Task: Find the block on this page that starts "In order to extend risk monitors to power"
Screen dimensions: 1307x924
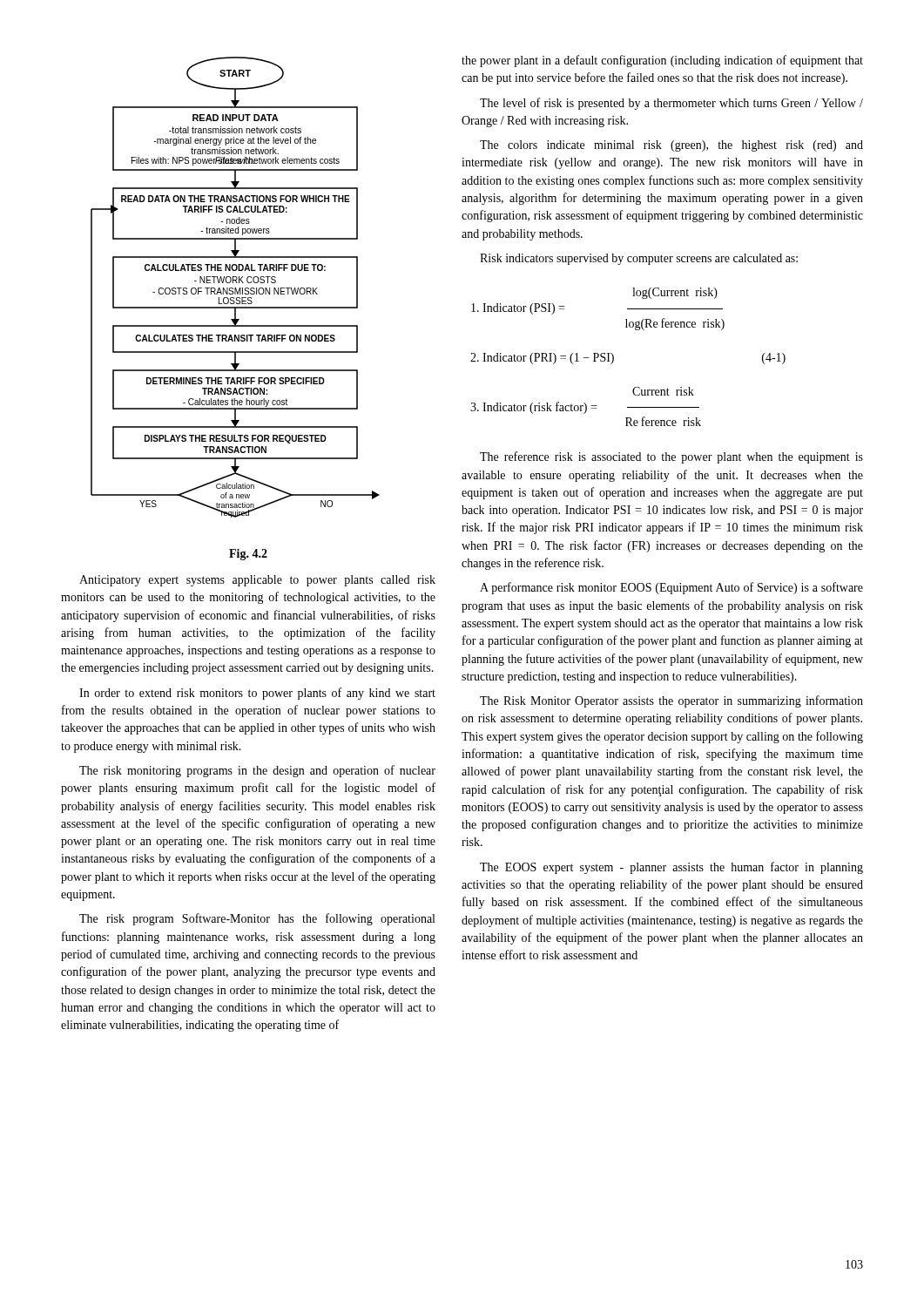Action: 248,720
